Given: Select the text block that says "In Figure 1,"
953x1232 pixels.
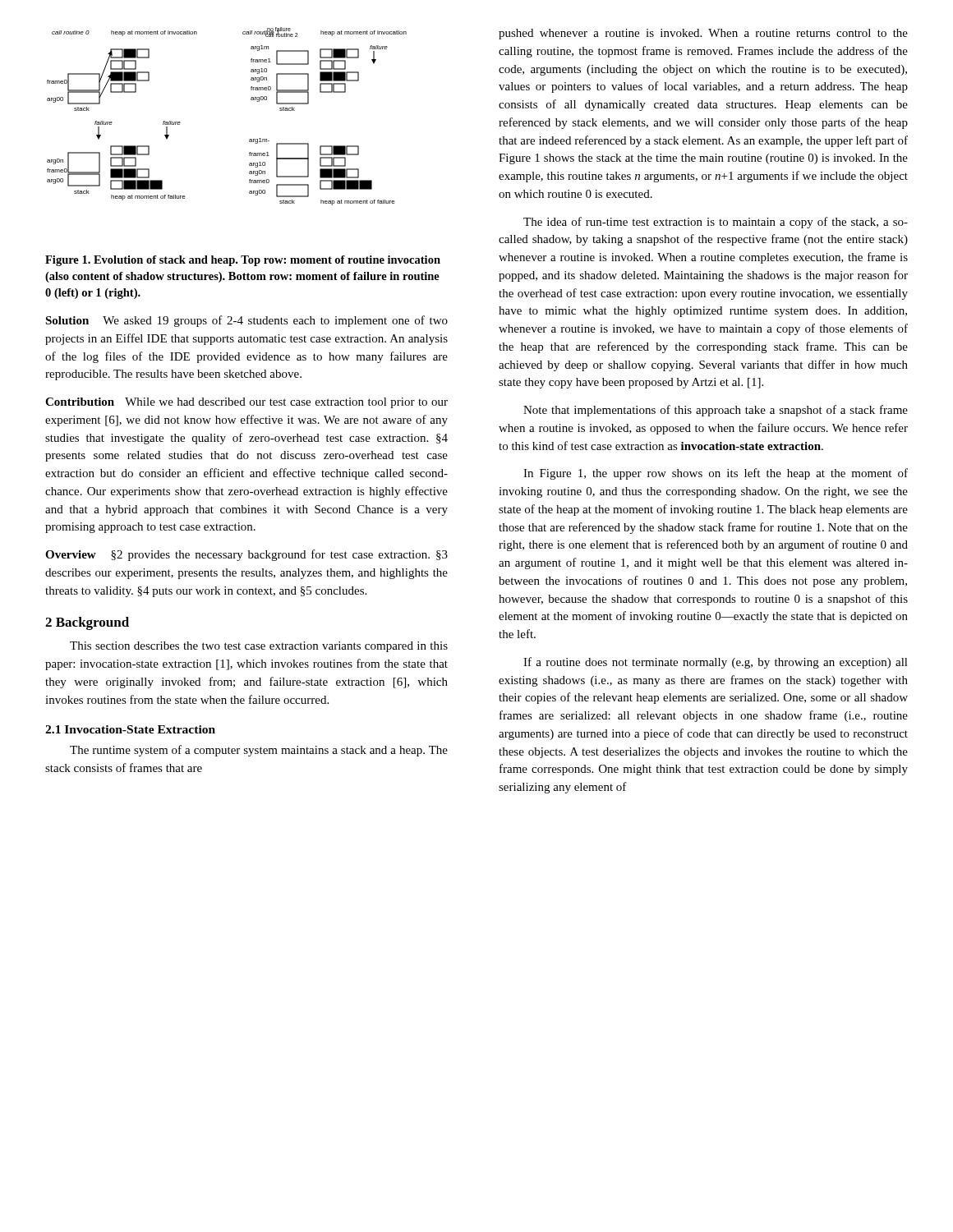Looking at the screenshot, I should (x=703, y=554).
